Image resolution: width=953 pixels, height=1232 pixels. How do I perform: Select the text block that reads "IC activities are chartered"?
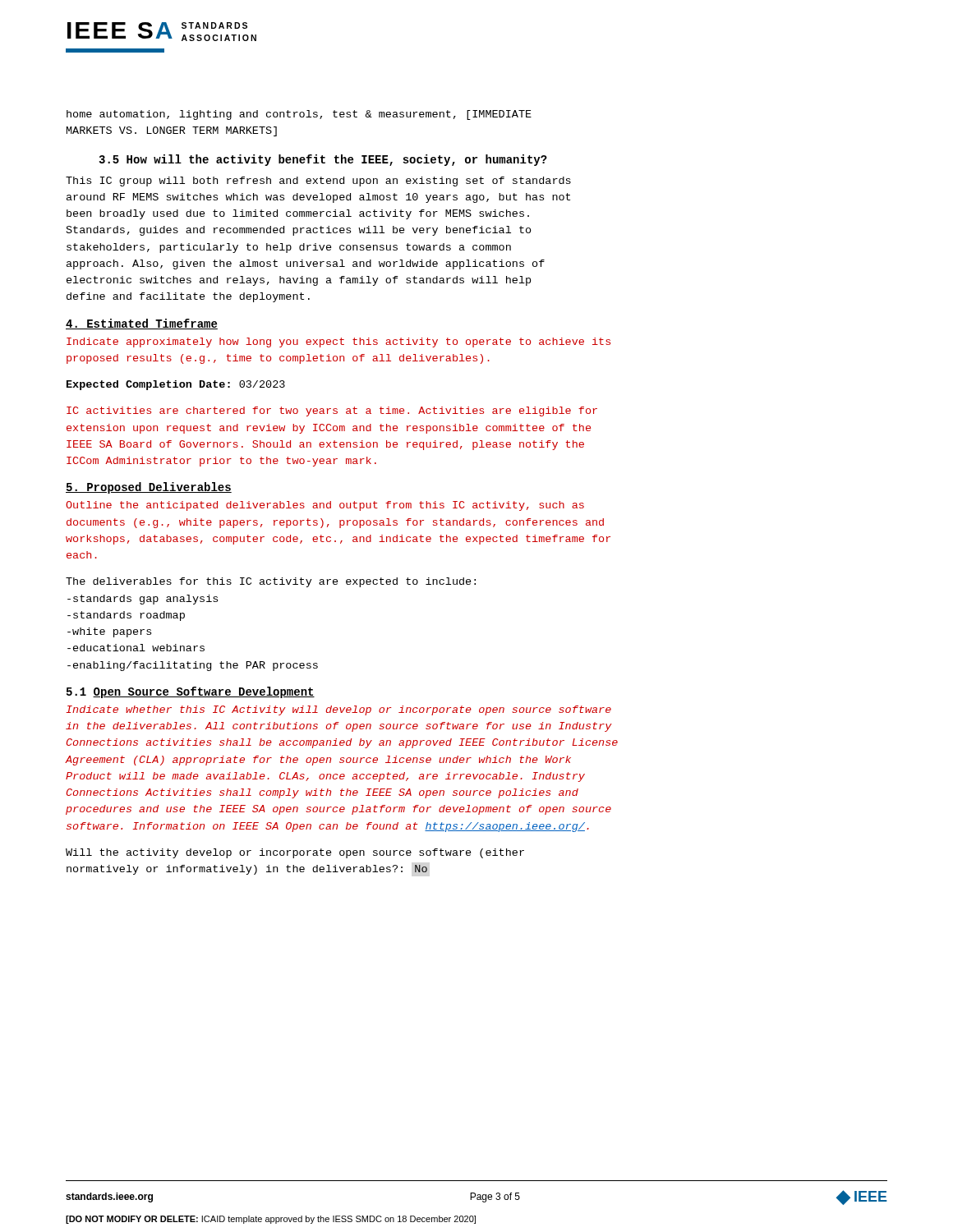(x=476, y=437)
